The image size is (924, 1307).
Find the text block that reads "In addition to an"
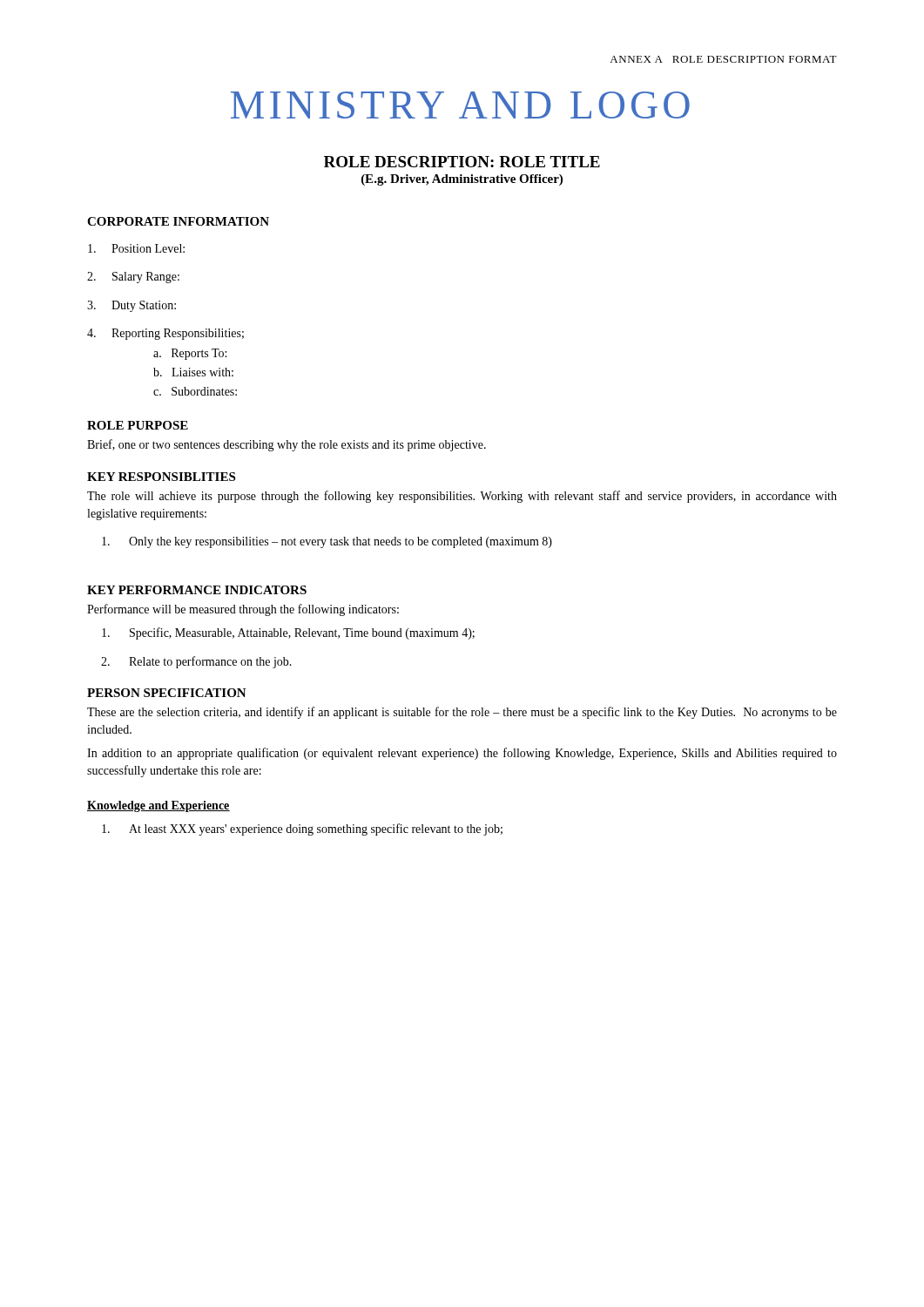coord(462,762)
